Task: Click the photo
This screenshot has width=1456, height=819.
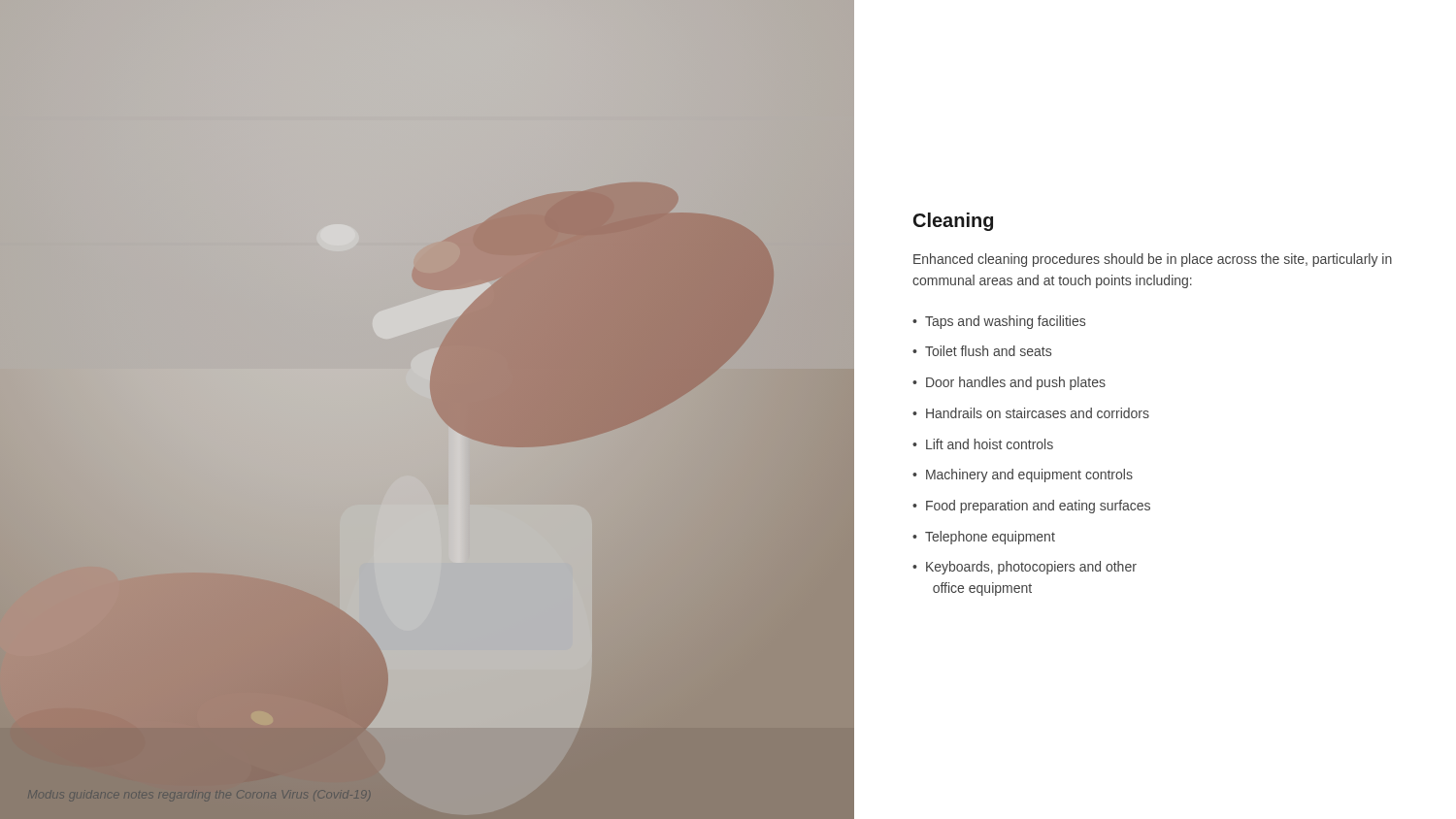Action: (427, 410)
